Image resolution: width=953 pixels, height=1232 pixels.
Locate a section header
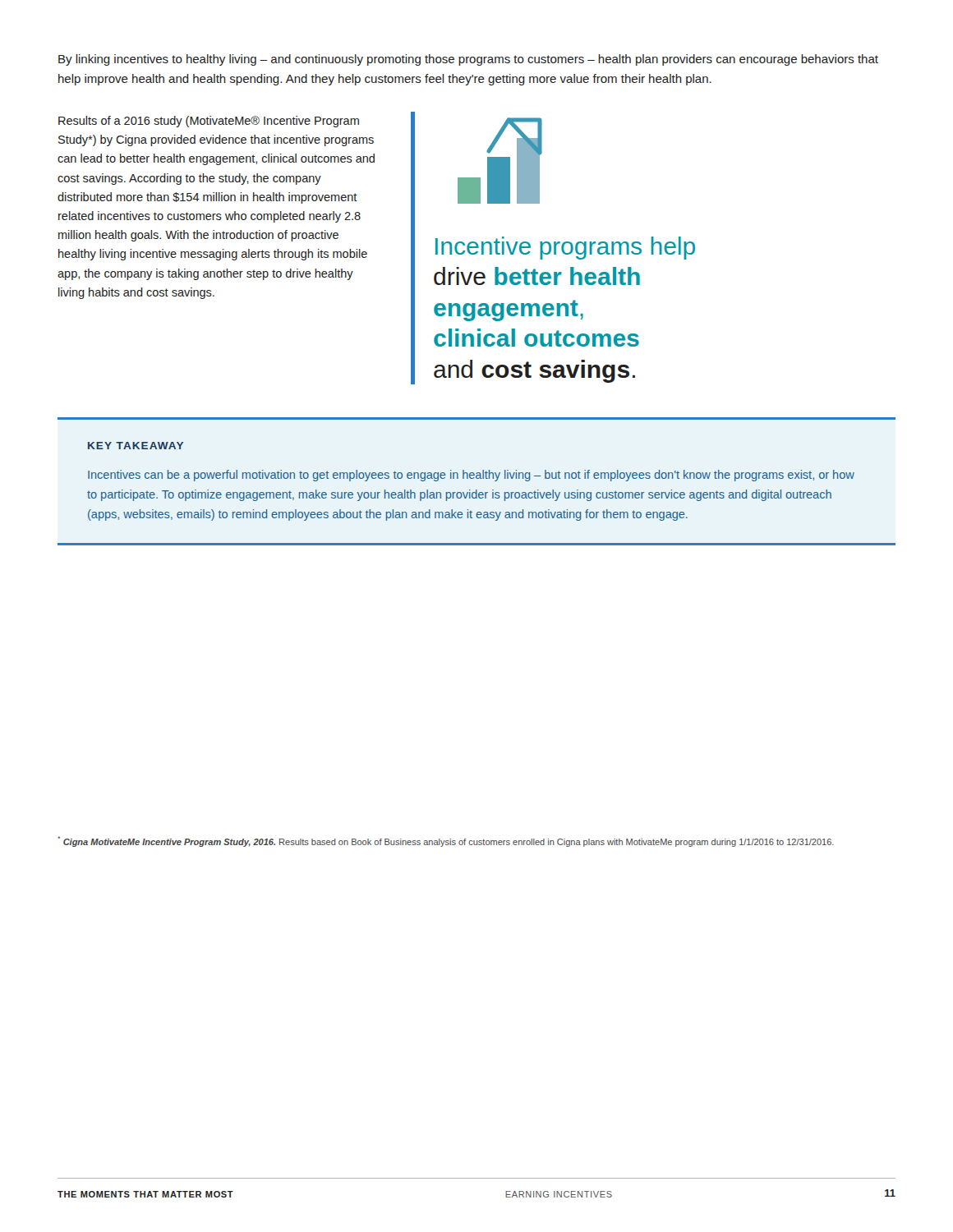point(476,481)
